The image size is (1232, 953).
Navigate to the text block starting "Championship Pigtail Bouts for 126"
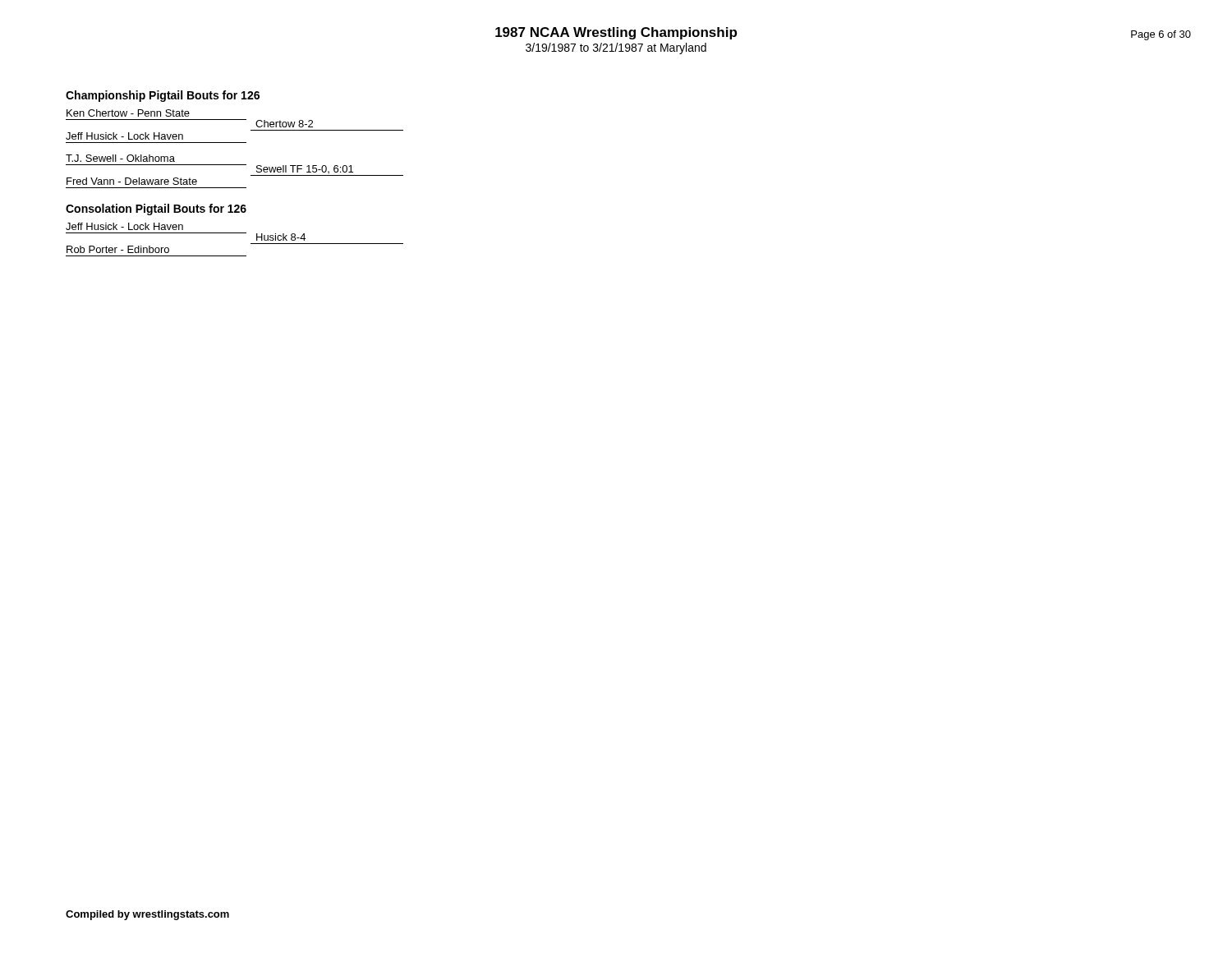(x=163, y=95)
